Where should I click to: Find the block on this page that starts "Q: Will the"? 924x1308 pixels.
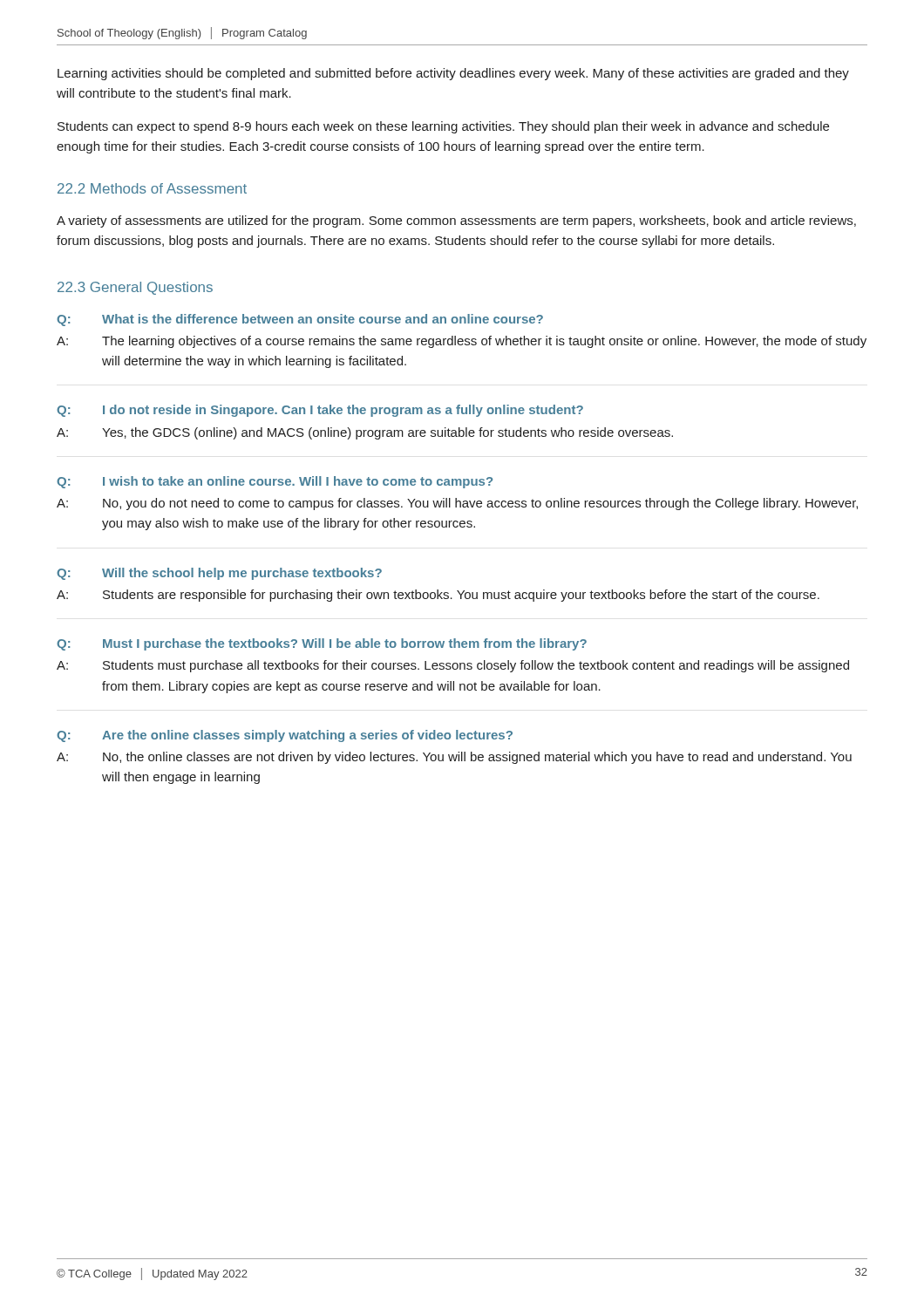tap(219, 574)
